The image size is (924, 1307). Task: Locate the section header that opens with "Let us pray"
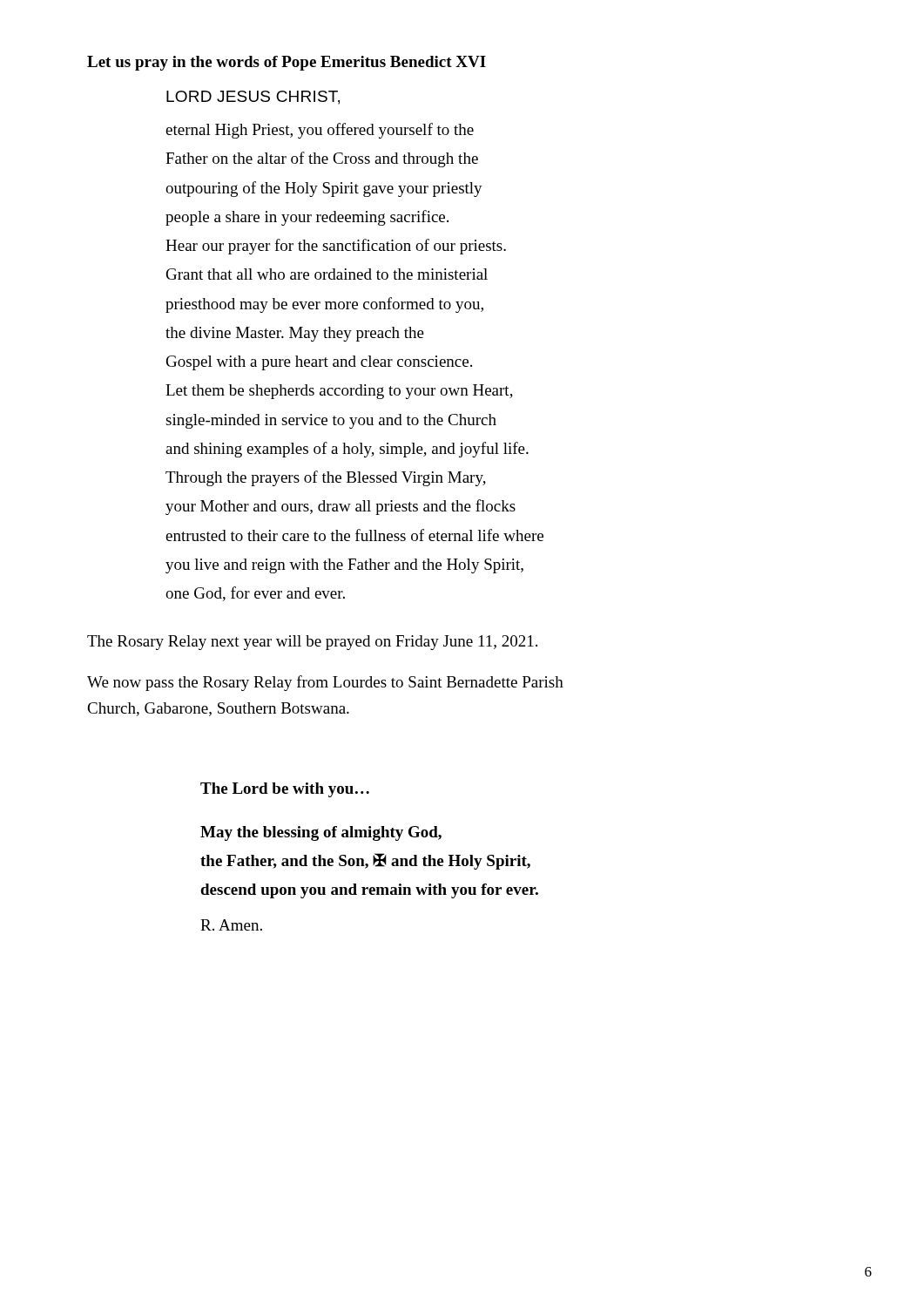287,61
